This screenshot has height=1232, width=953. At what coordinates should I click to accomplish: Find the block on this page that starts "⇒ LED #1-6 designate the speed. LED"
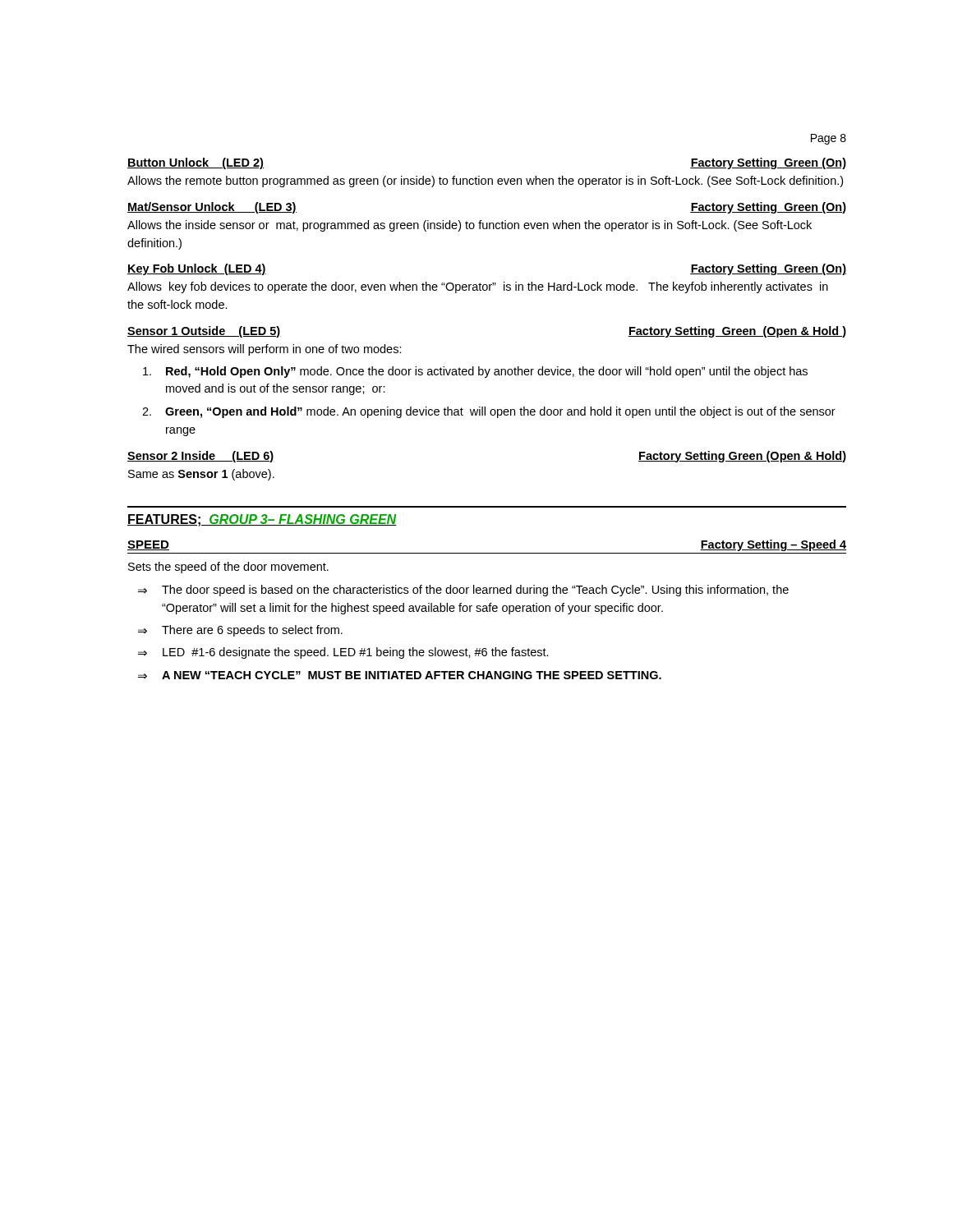492,653
